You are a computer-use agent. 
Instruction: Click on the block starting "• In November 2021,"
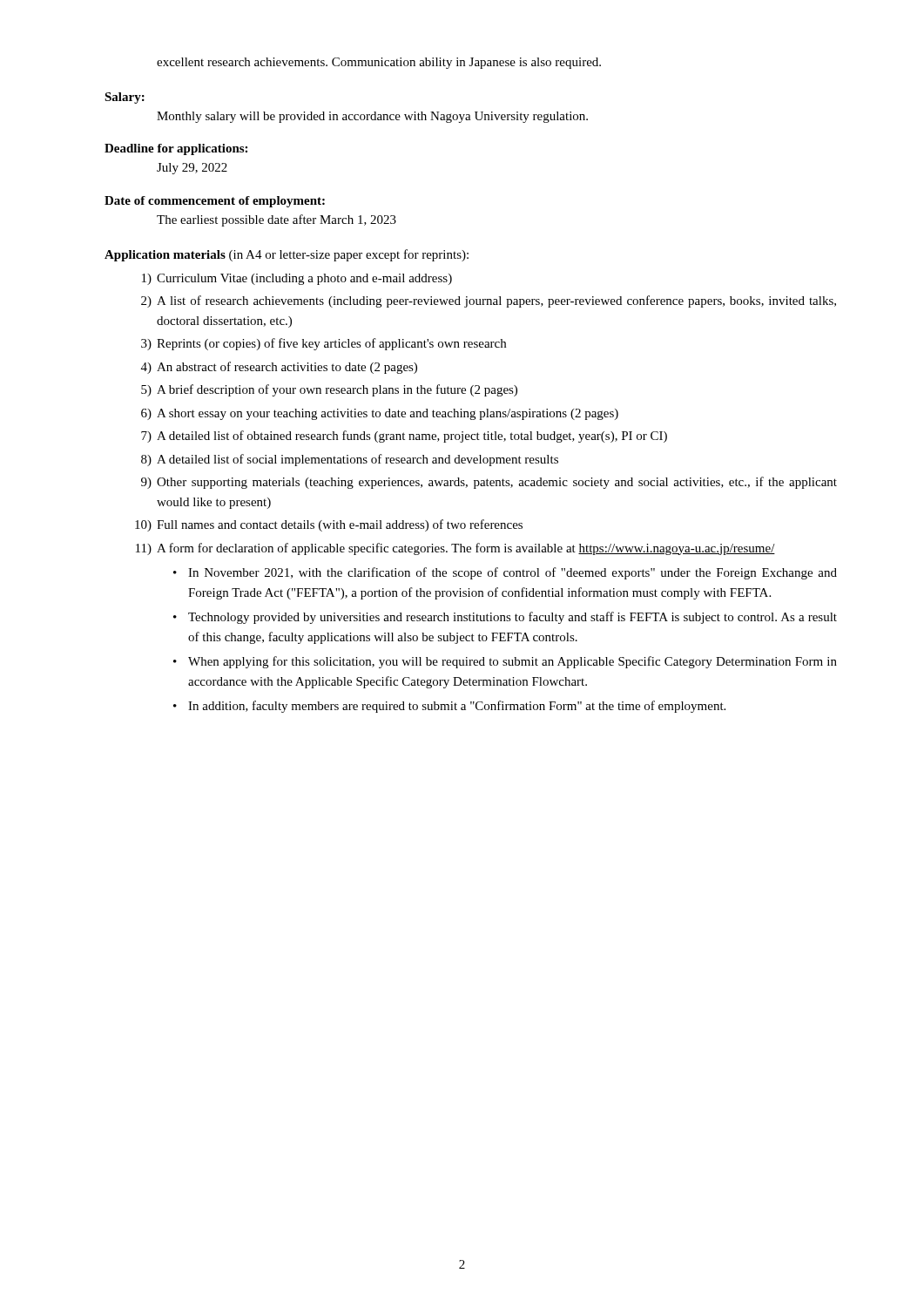click(x=505, y=583)
